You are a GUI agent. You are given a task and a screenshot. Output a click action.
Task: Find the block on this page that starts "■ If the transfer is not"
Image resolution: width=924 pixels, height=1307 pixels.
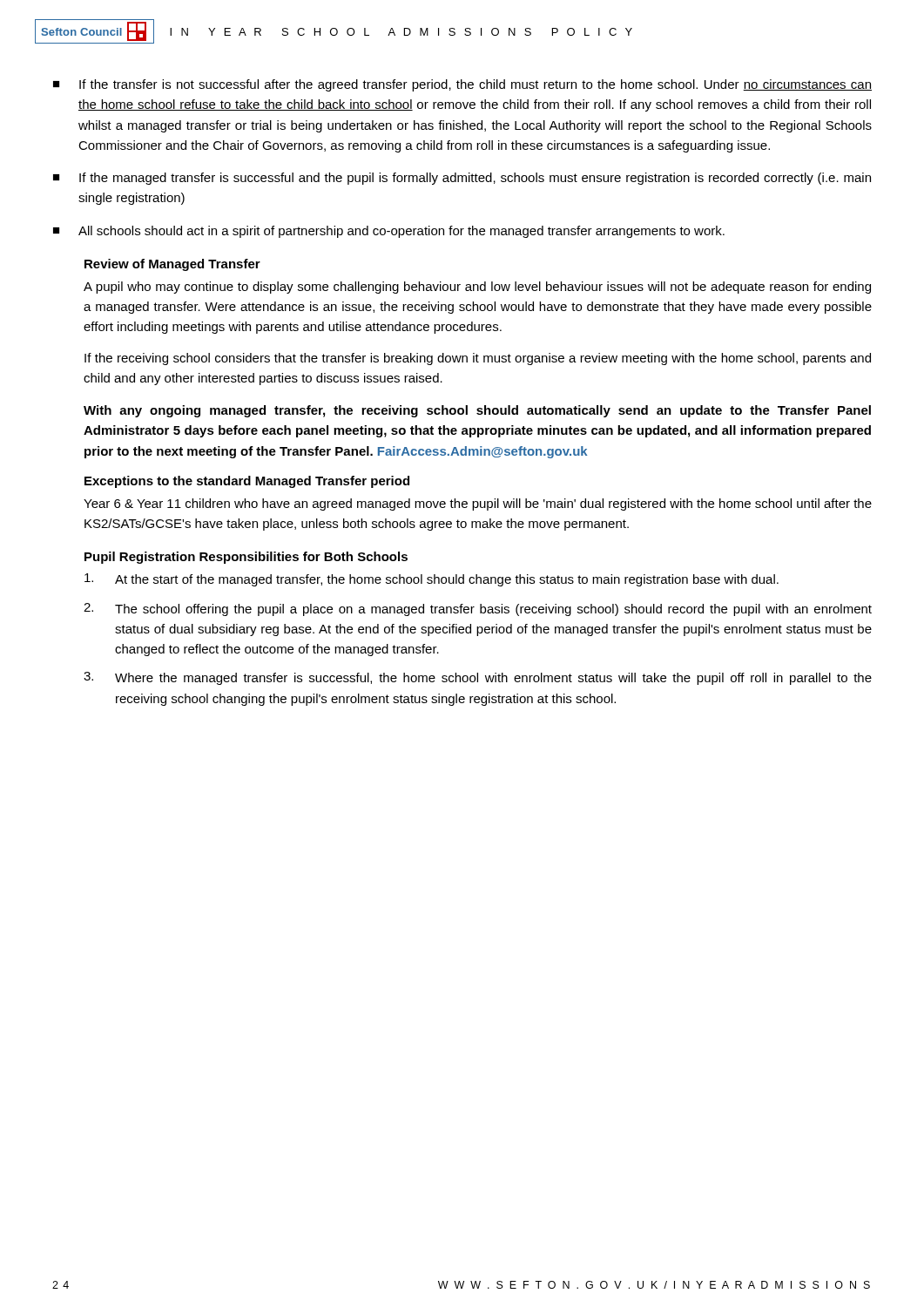click(x=462, y=115)
